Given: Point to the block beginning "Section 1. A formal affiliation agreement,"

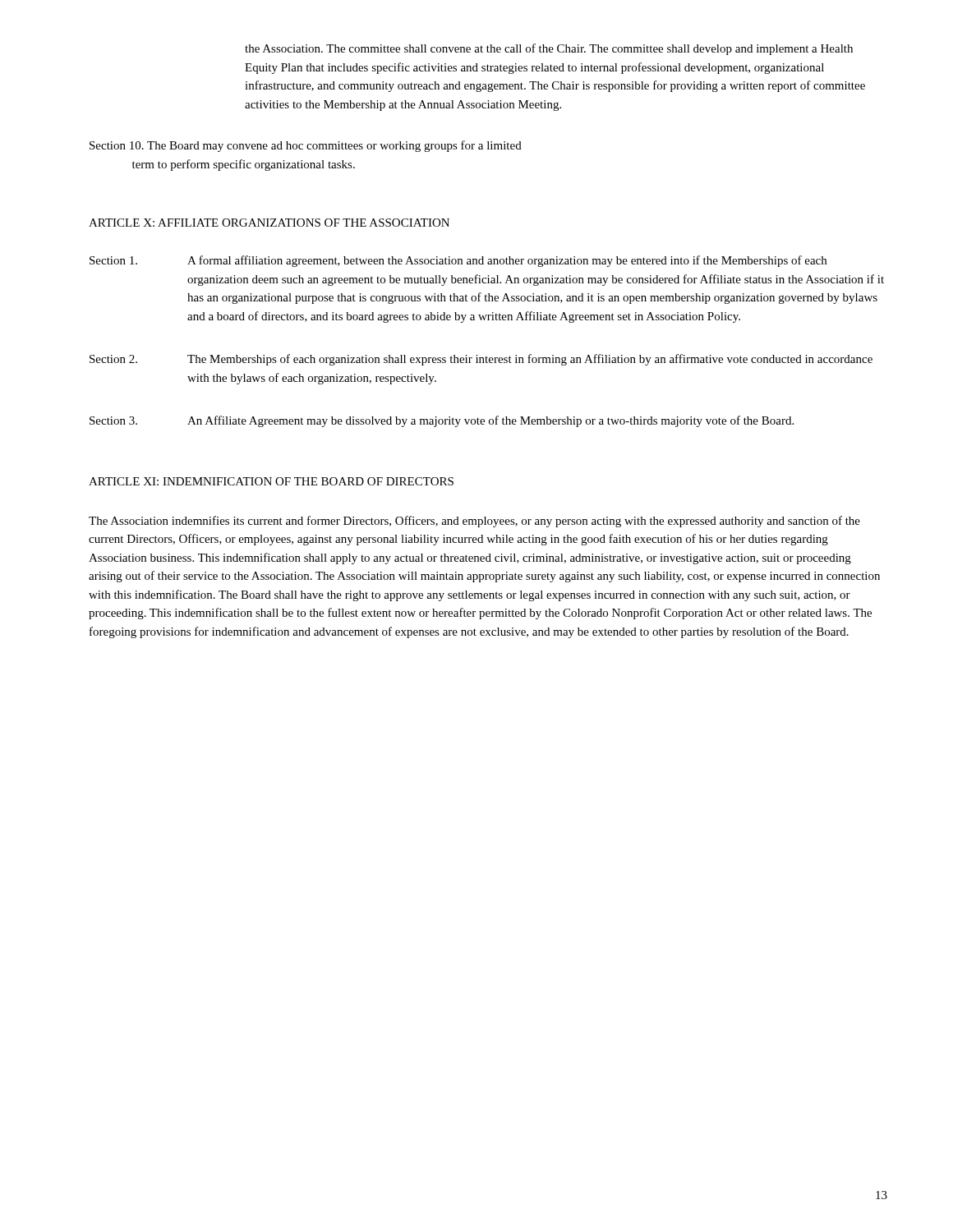Looking at the screenshot, I should click(x=488, y=288).
